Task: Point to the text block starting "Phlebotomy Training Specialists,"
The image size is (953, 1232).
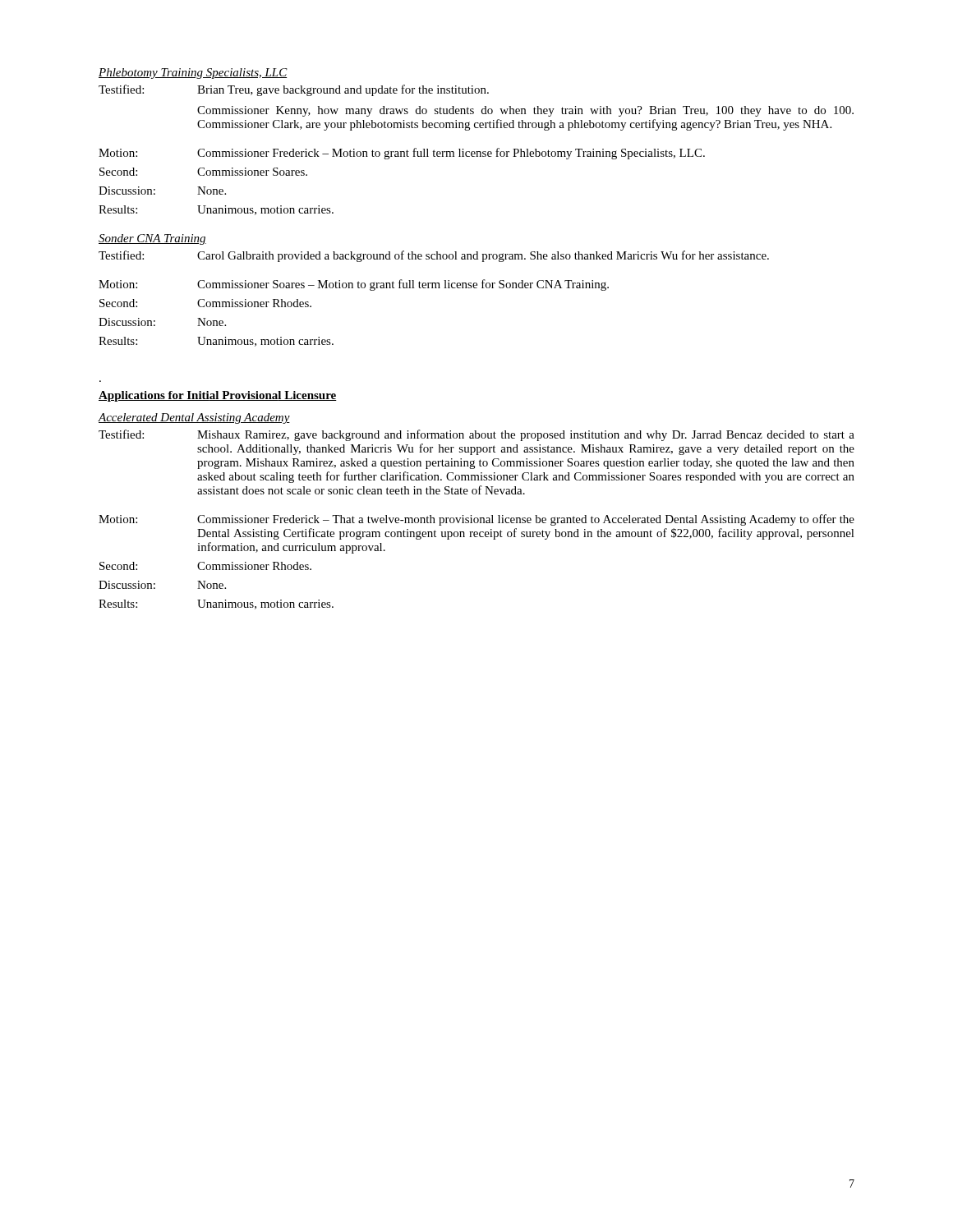Action: pos(193,72)
